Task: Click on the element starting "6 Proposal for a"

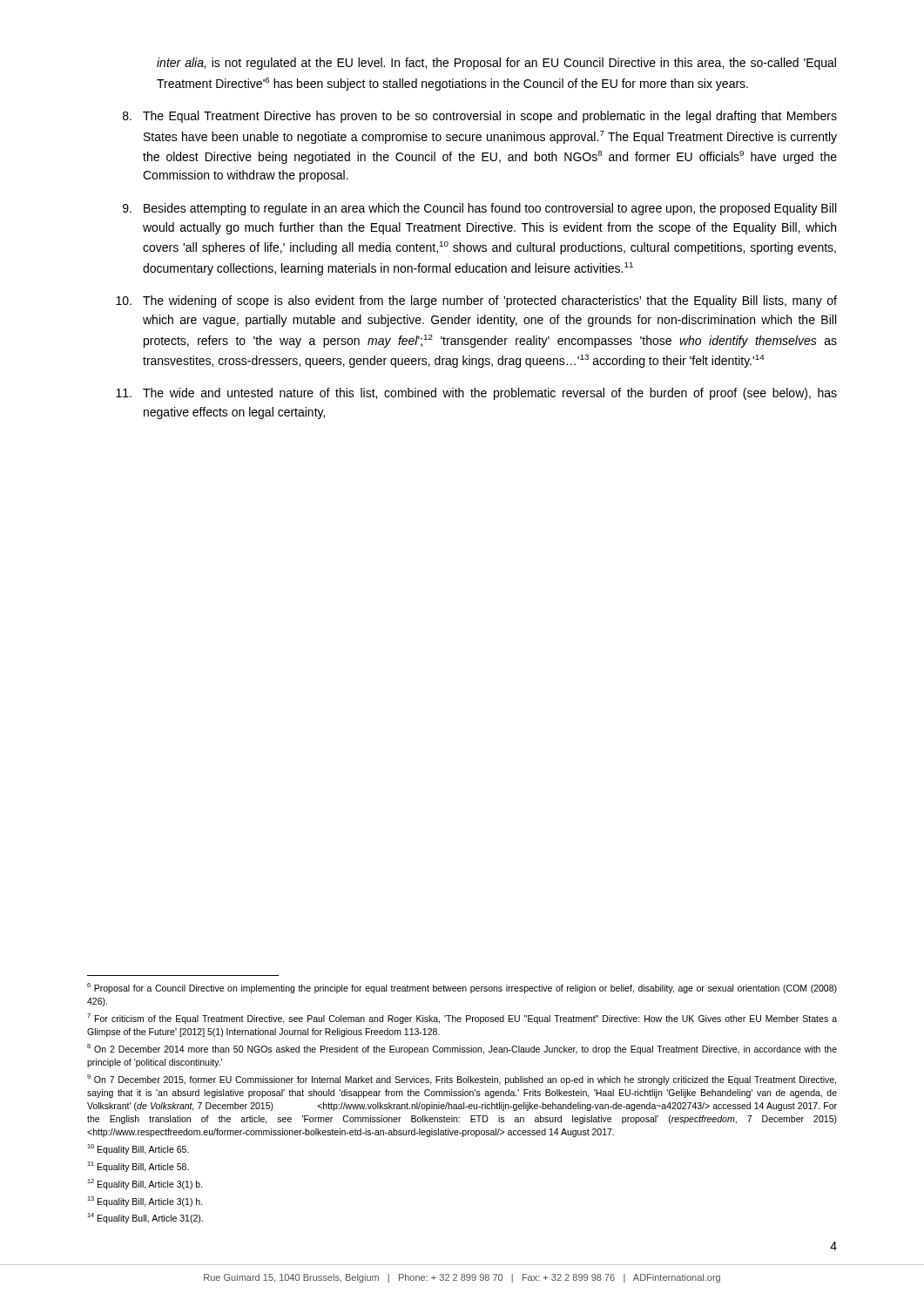Action: click(462, 994)
